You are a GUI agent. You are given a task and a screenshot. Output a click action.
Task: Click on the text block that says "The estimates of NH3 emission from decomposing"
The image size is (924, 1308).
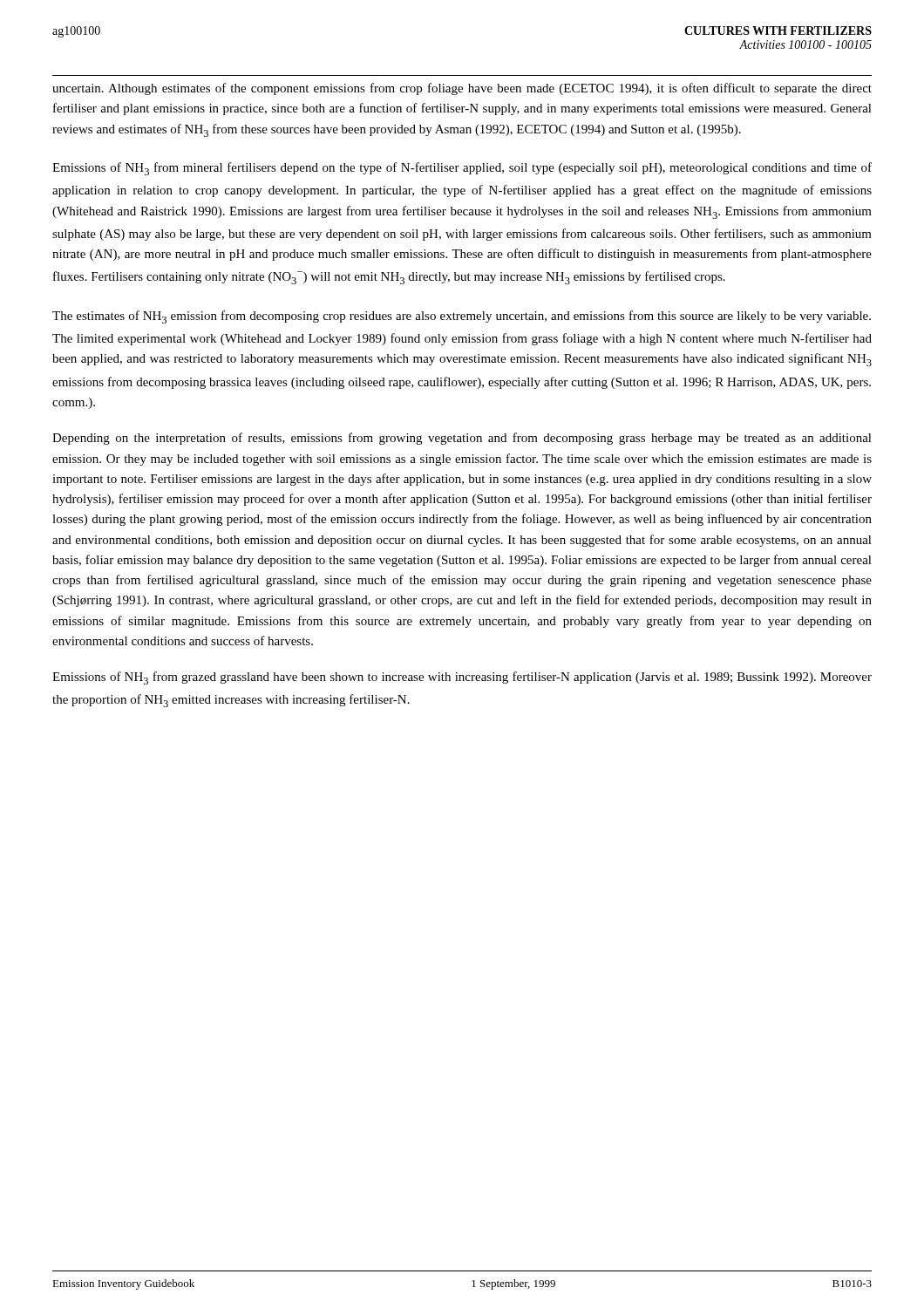[x=462, y=359]
